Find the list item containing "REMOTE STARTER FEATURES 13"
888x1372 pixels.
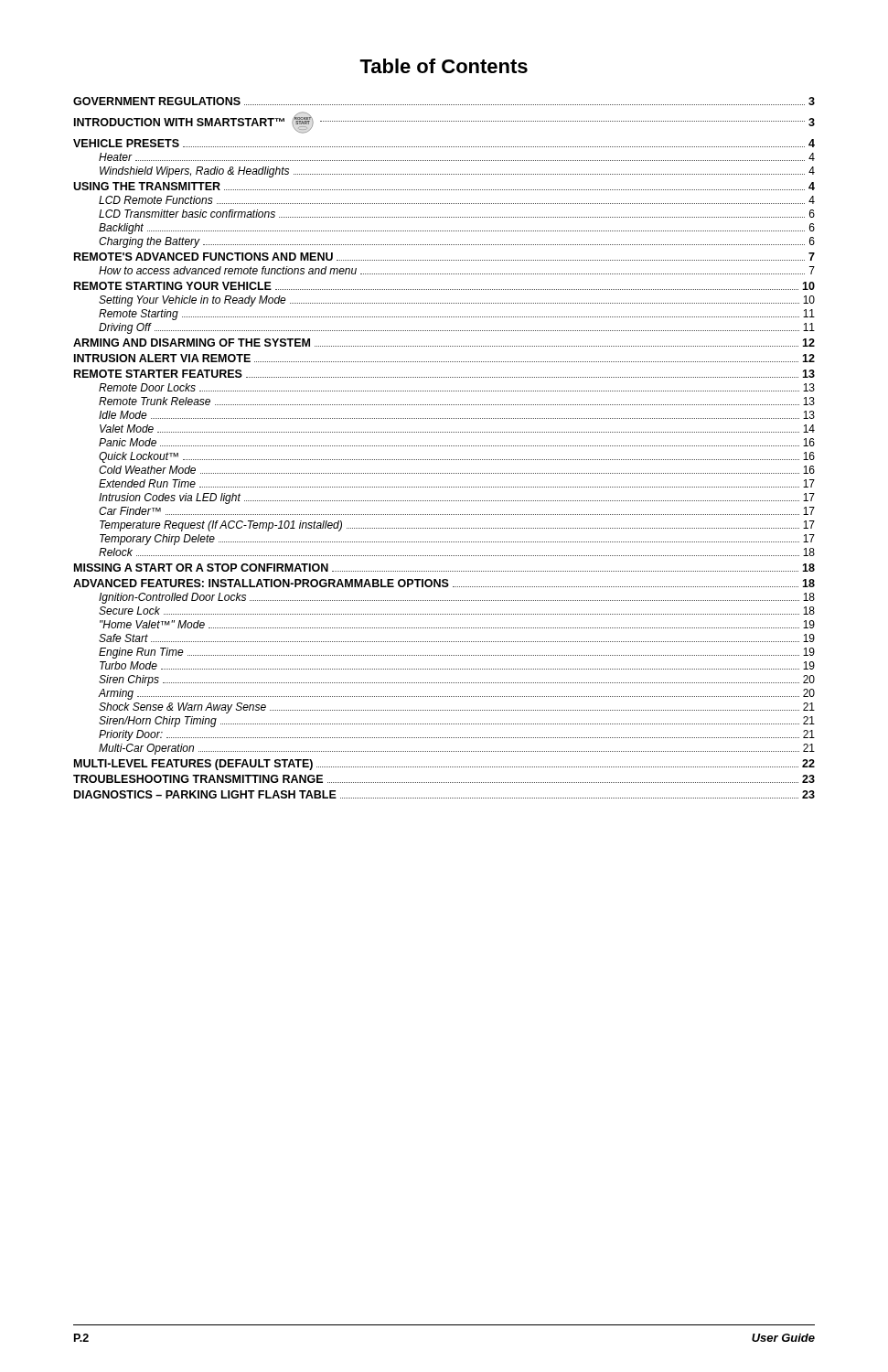coord(444,463)
